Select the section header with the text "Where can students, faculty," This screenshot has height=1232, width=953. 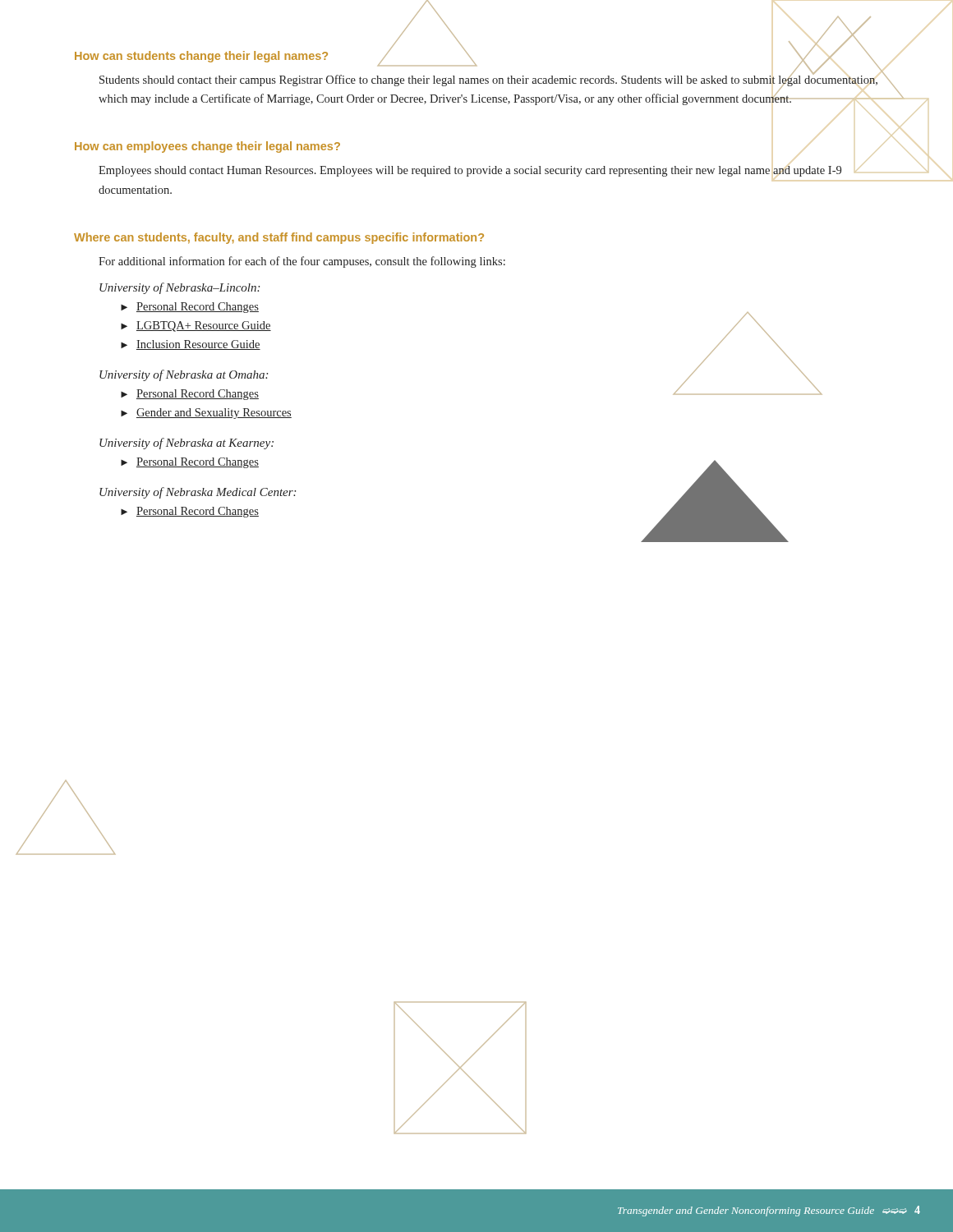pos(279,237)
